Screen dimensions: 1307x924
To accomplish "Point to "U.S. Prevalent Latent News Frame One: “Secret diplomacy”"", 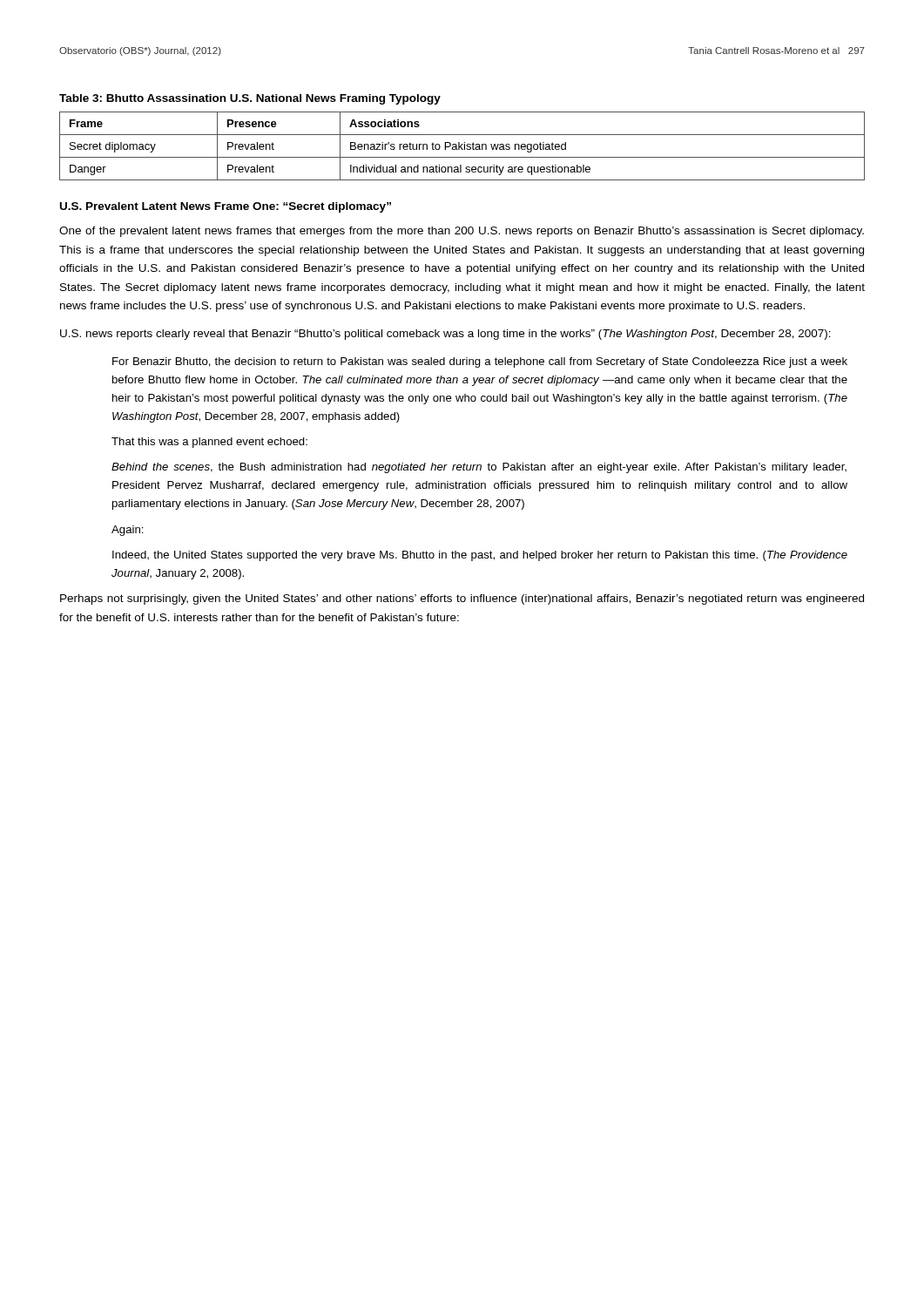I will click(x=226, y=206).
